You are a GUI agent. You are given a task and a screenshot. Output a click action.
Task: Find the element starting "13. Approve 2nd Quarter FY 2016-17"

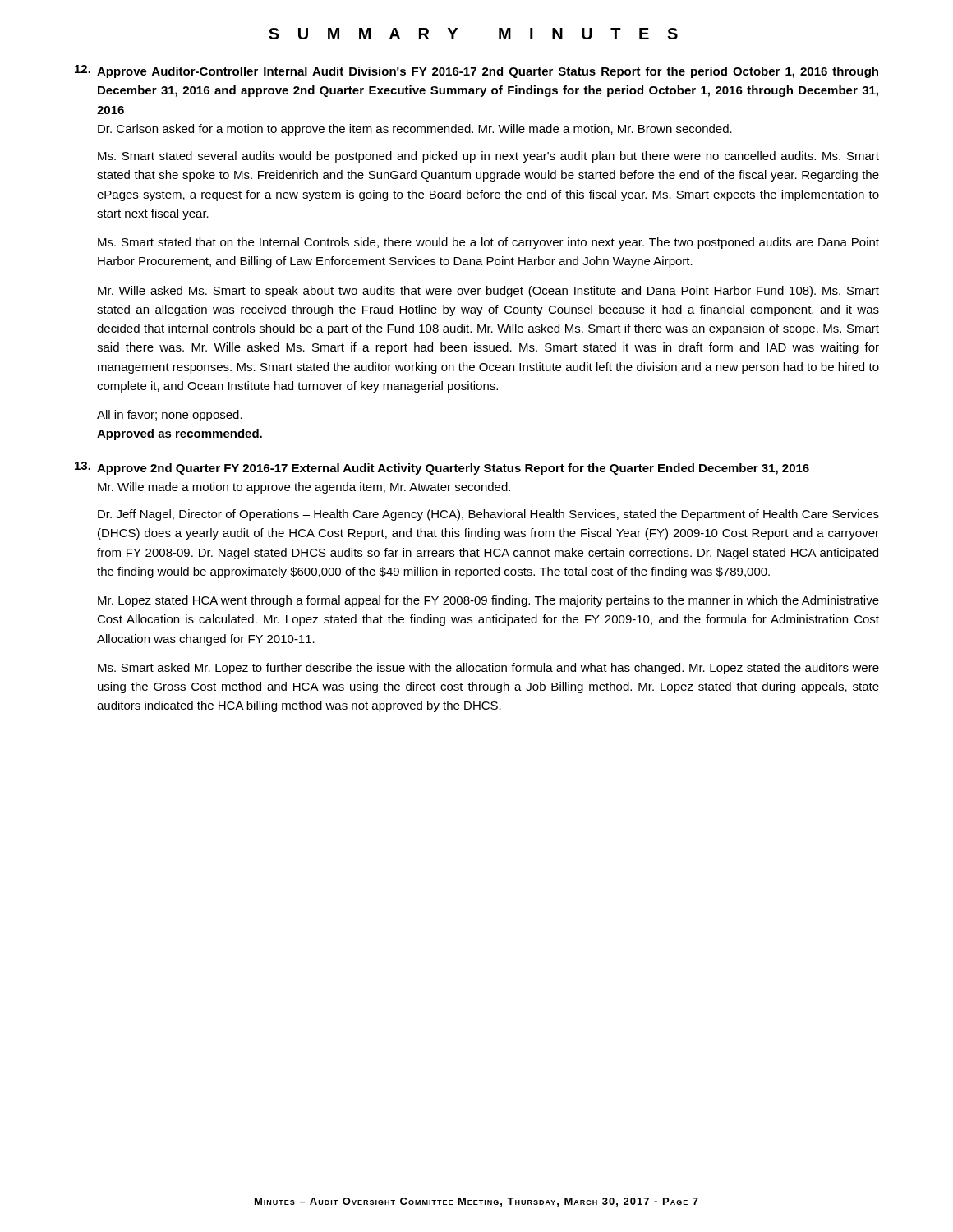[476, 477]
